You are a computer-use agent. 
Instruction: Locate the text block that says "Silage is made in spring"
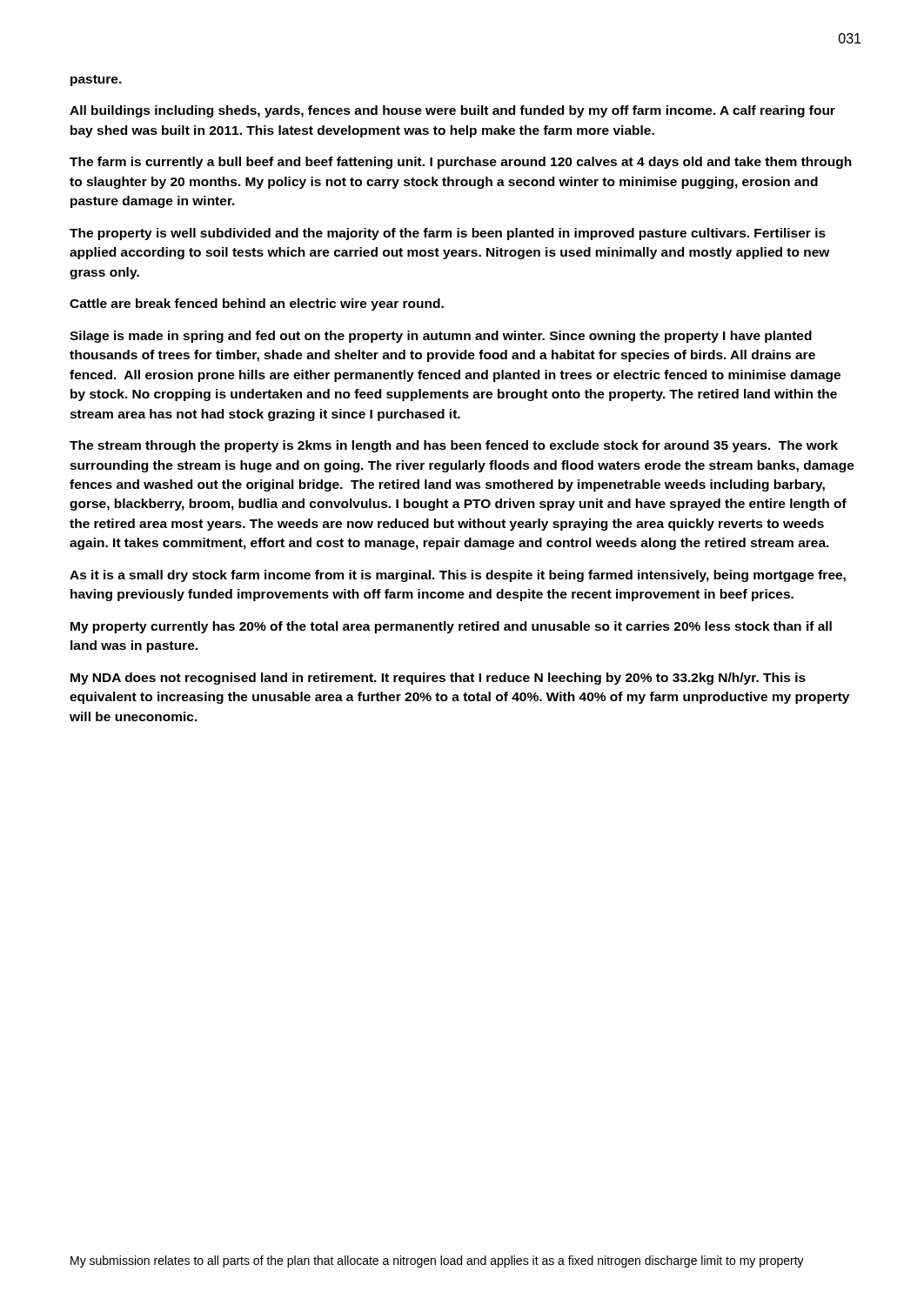pos(455,374)
